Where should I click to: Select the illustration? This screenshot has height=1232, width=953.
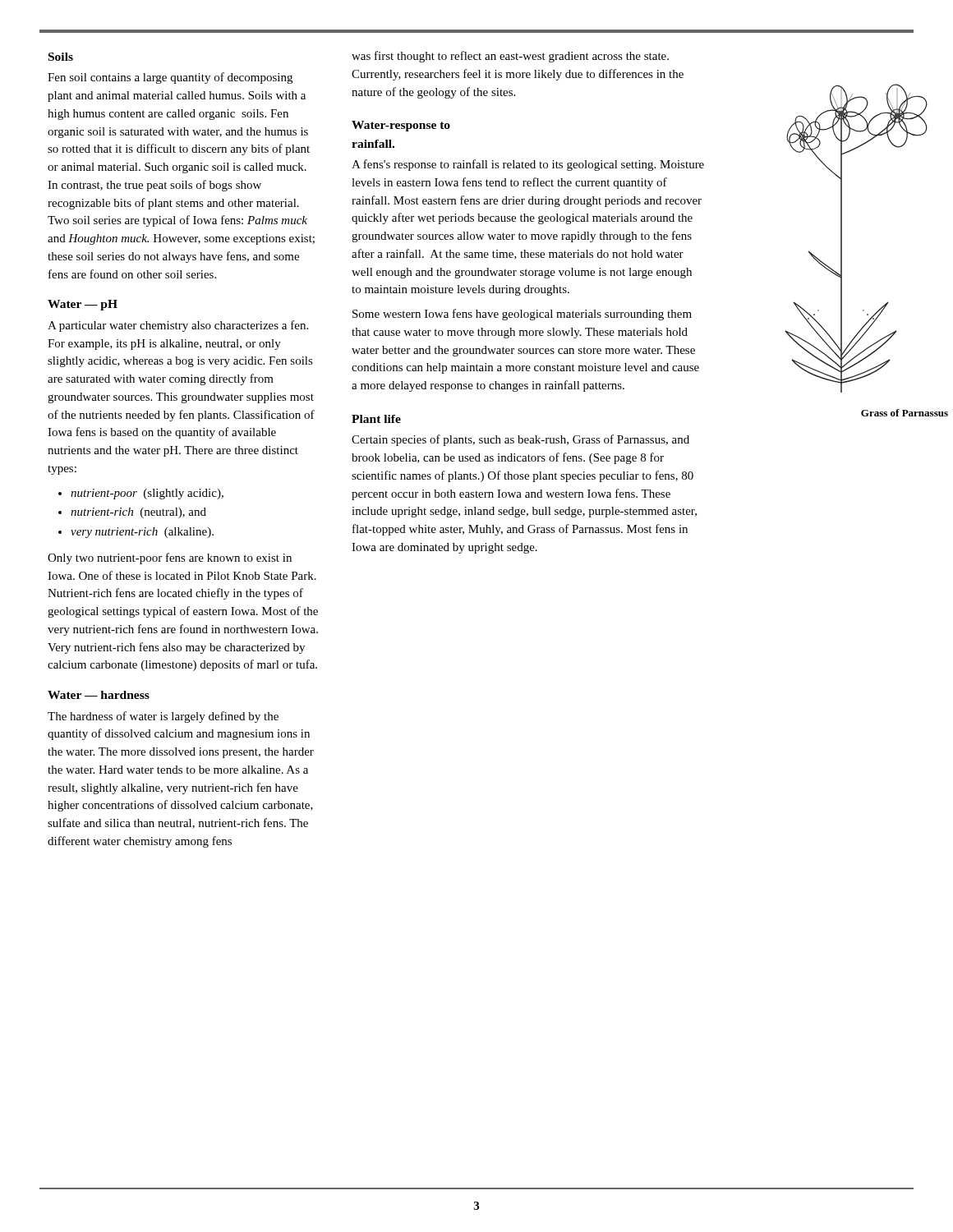840,224
